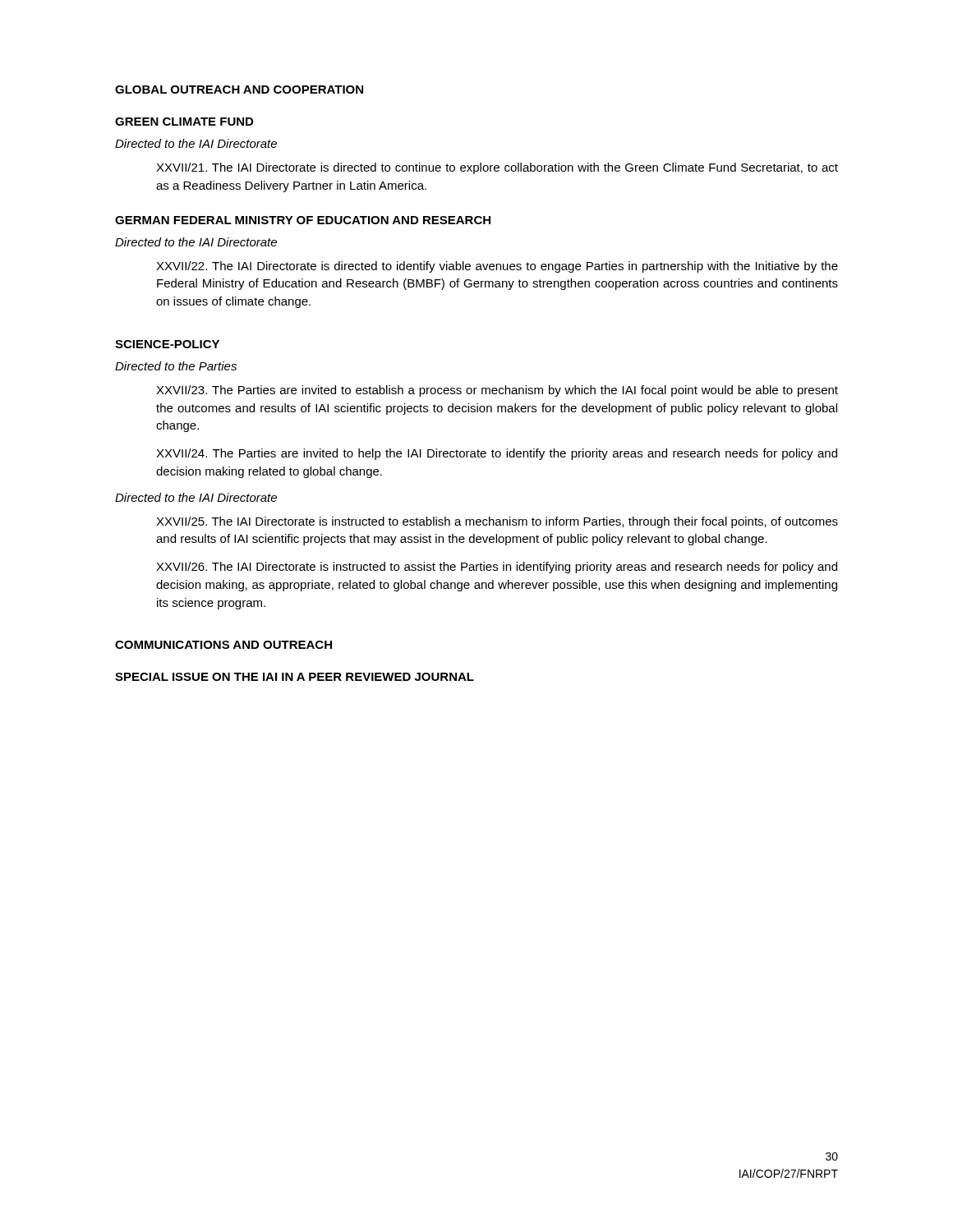Navigate to the element starting "XXVII/22. The IAI"
953x1232 pixels.
[x=497, y=283]
